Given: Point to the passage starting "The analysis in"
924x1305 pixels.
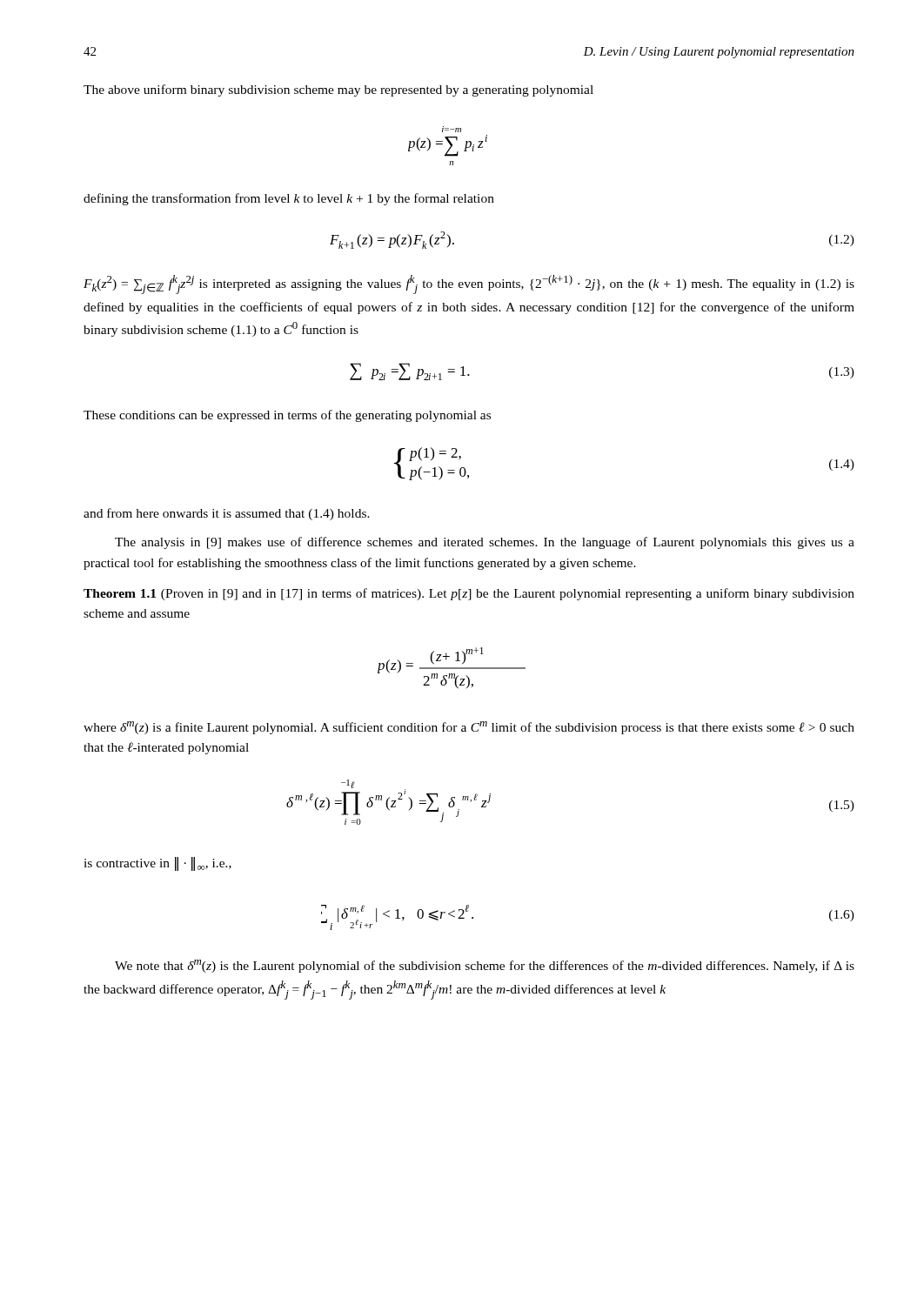Looking at the screenshot, I should click(x=469, y=552).
